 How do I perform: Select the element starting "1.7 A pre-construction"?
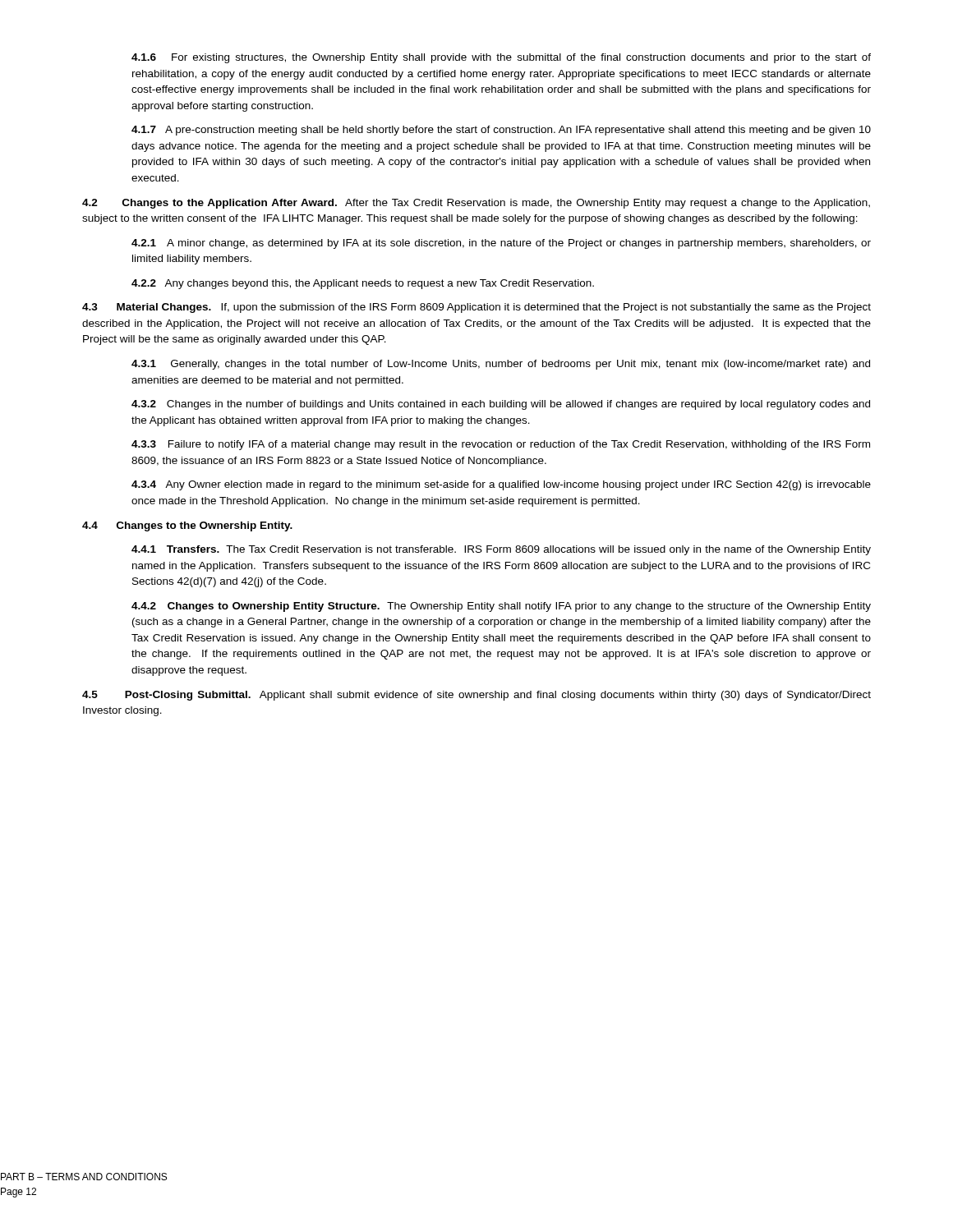click(x=501, y=154)
